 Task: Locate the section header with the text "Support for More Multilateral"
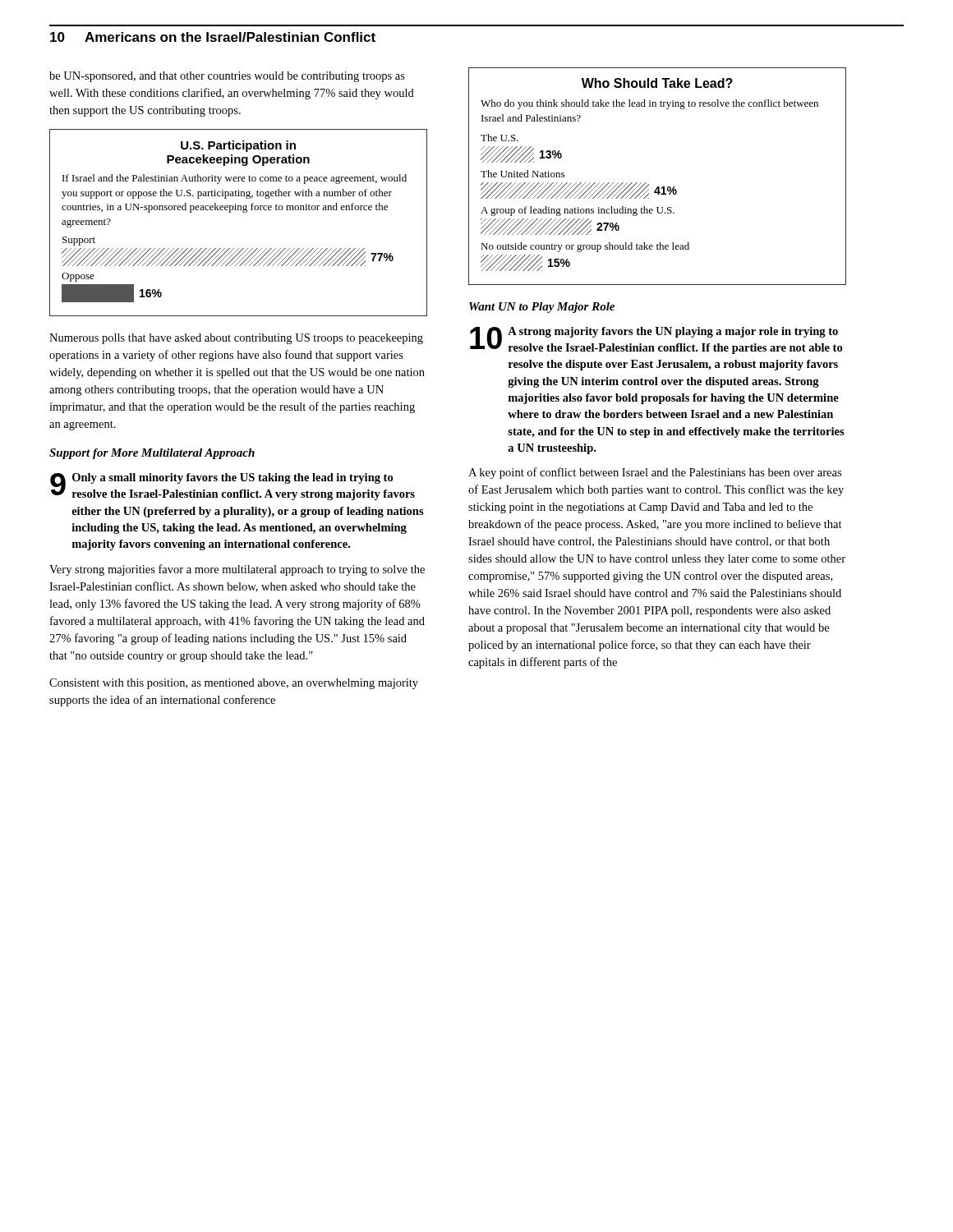point(238,454)
